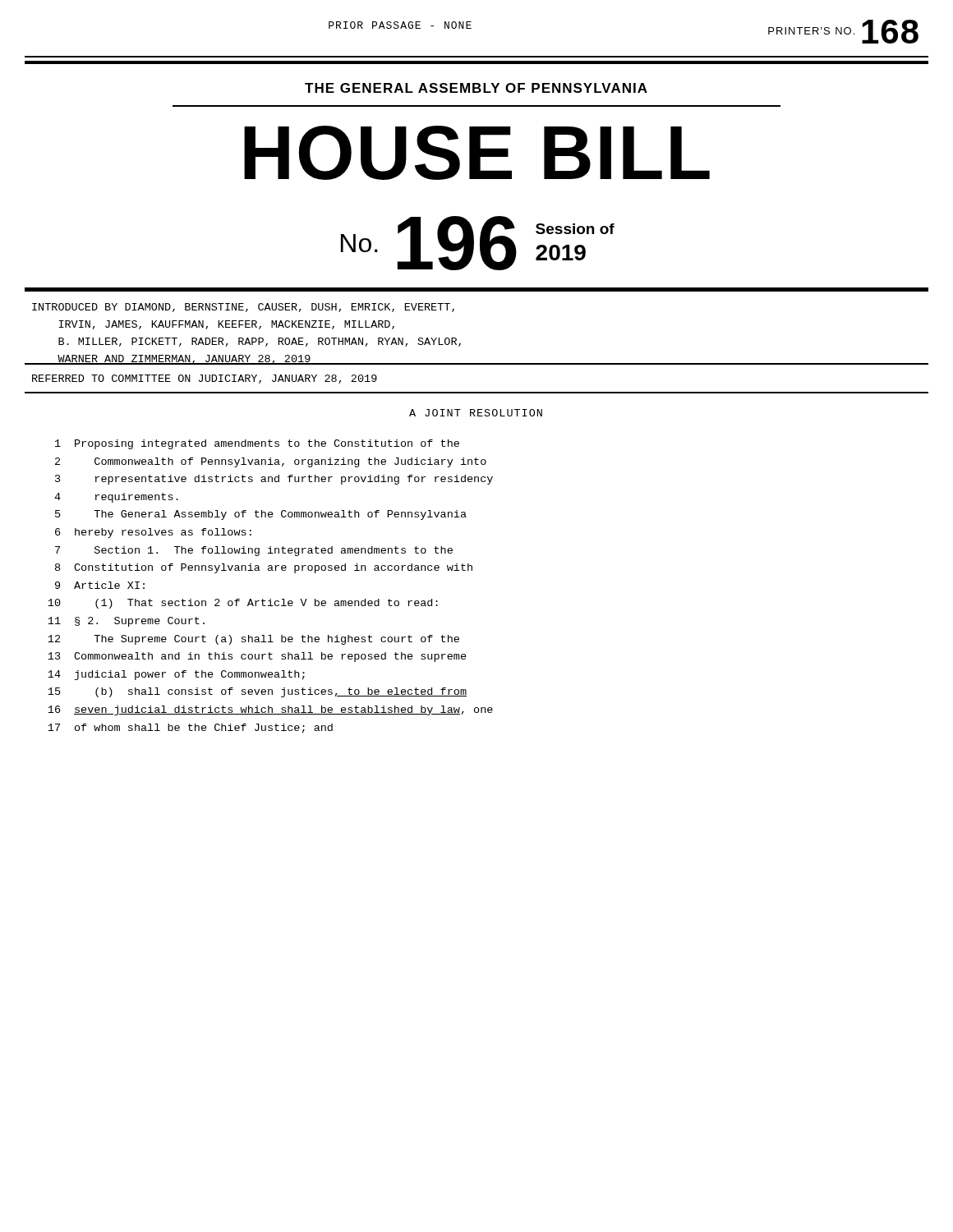Locate the element starting "1 Proposing integrated amendments to the"
Image resolution: width=953 pixels, height=1232 pixels.
[x=257, y=444]
